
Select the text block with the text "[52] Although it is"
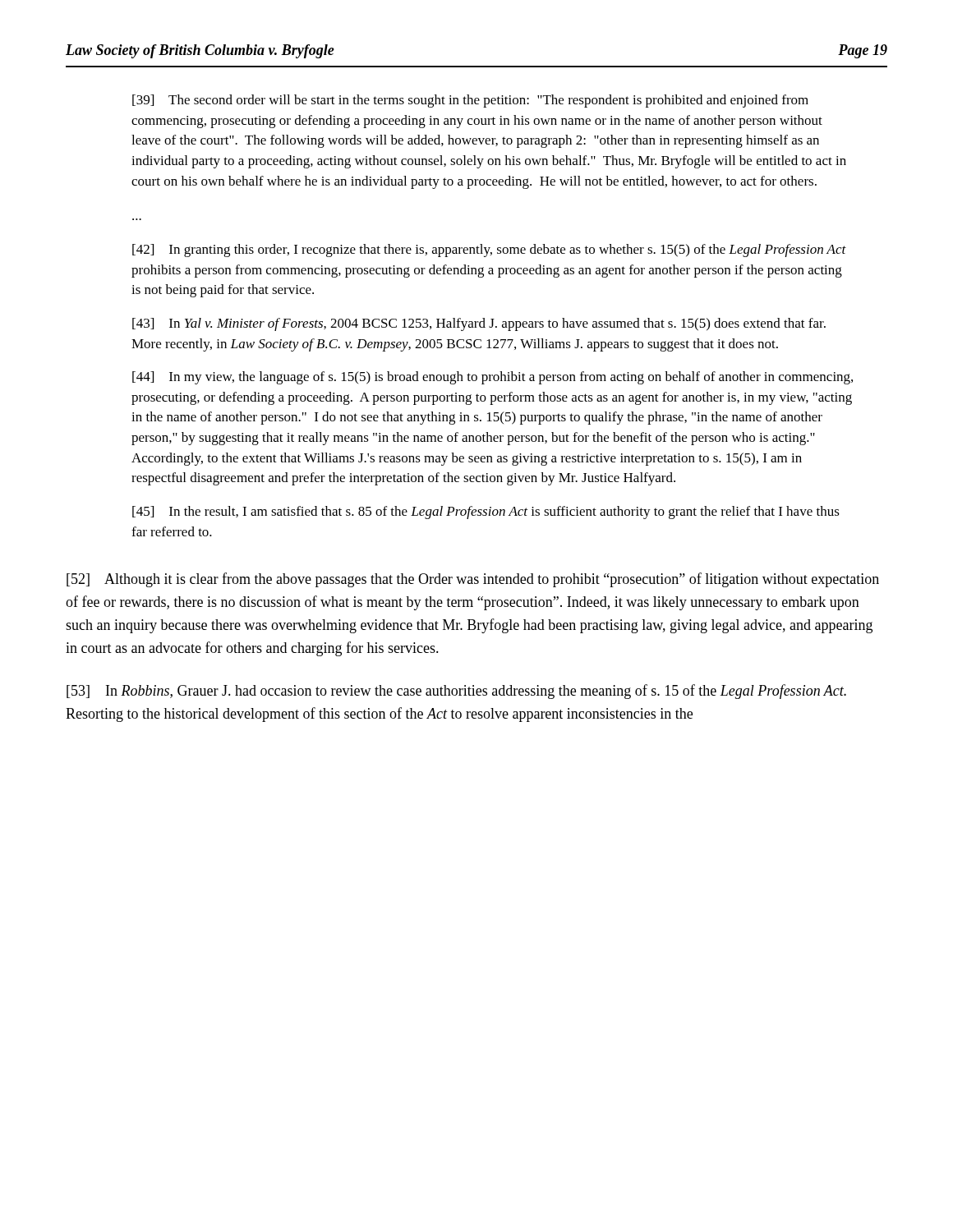click(x=472, y=614)
